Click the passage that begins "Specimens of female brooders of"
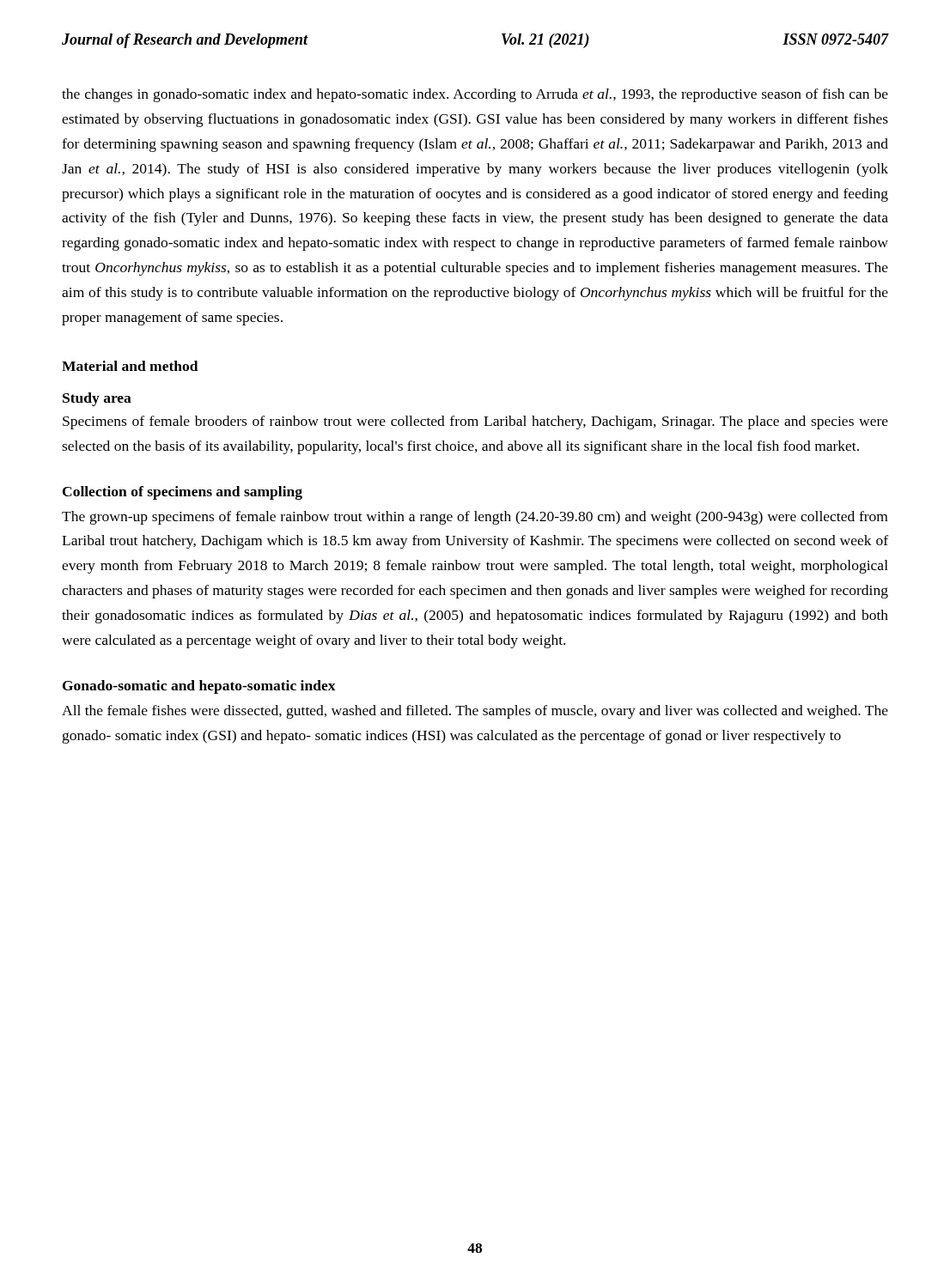Viewport: 950px width, 1288px height. click(475, 433)
